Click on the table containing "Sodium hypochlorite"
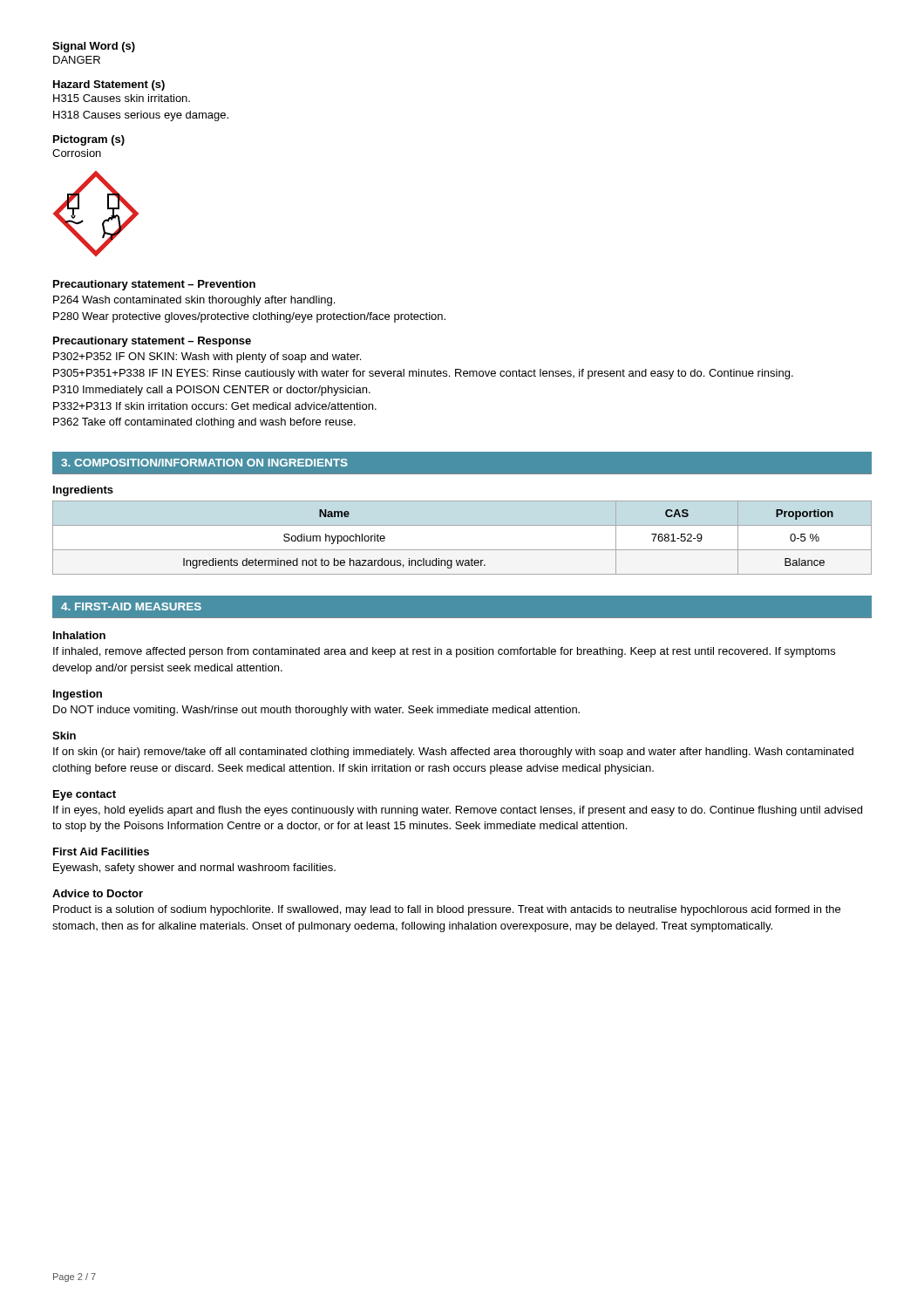The width and height of the screenshot is (924, 1308). tap(462, 538)
